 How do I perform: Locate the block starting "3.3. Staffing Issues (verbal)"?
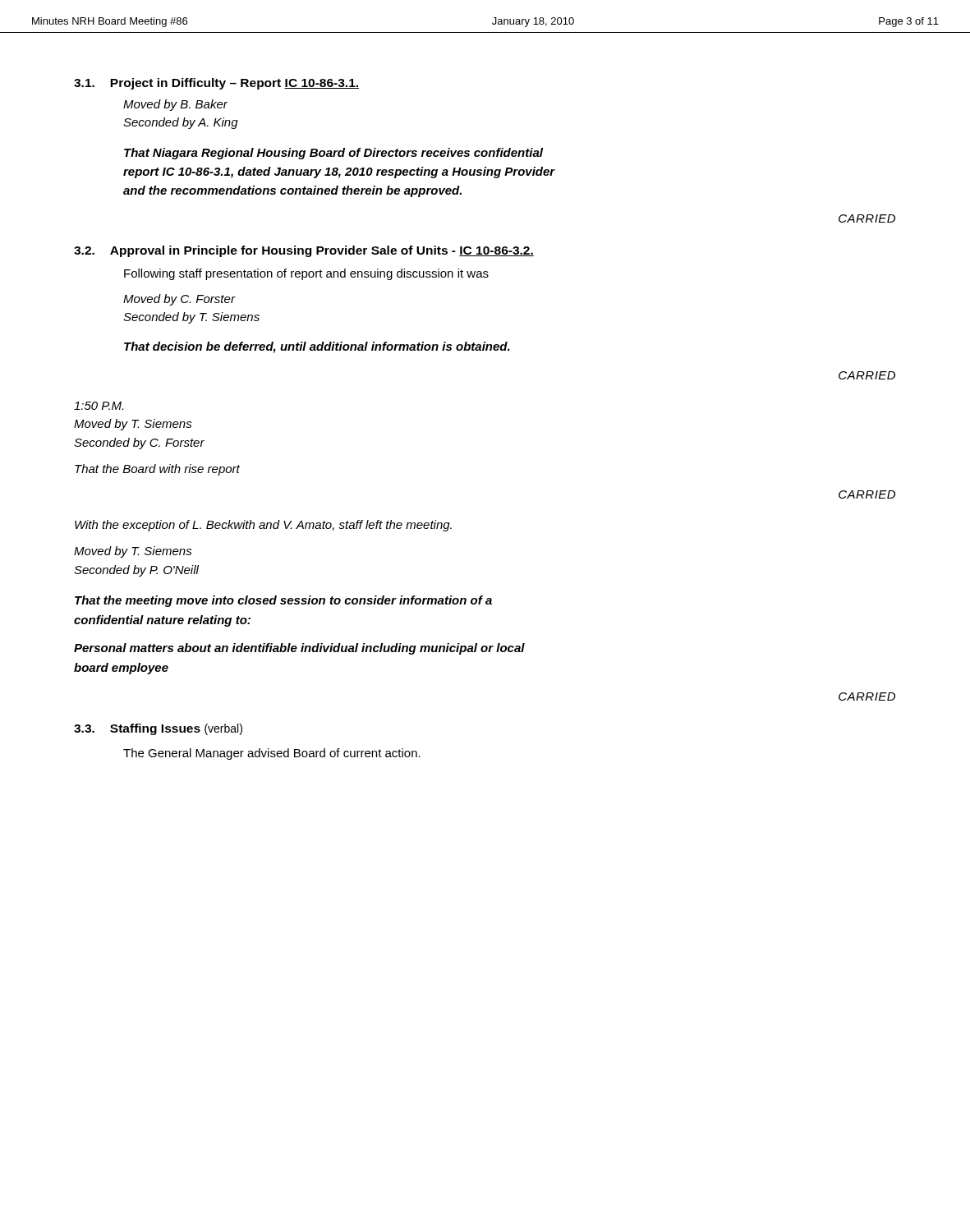[x=158, y=728]
